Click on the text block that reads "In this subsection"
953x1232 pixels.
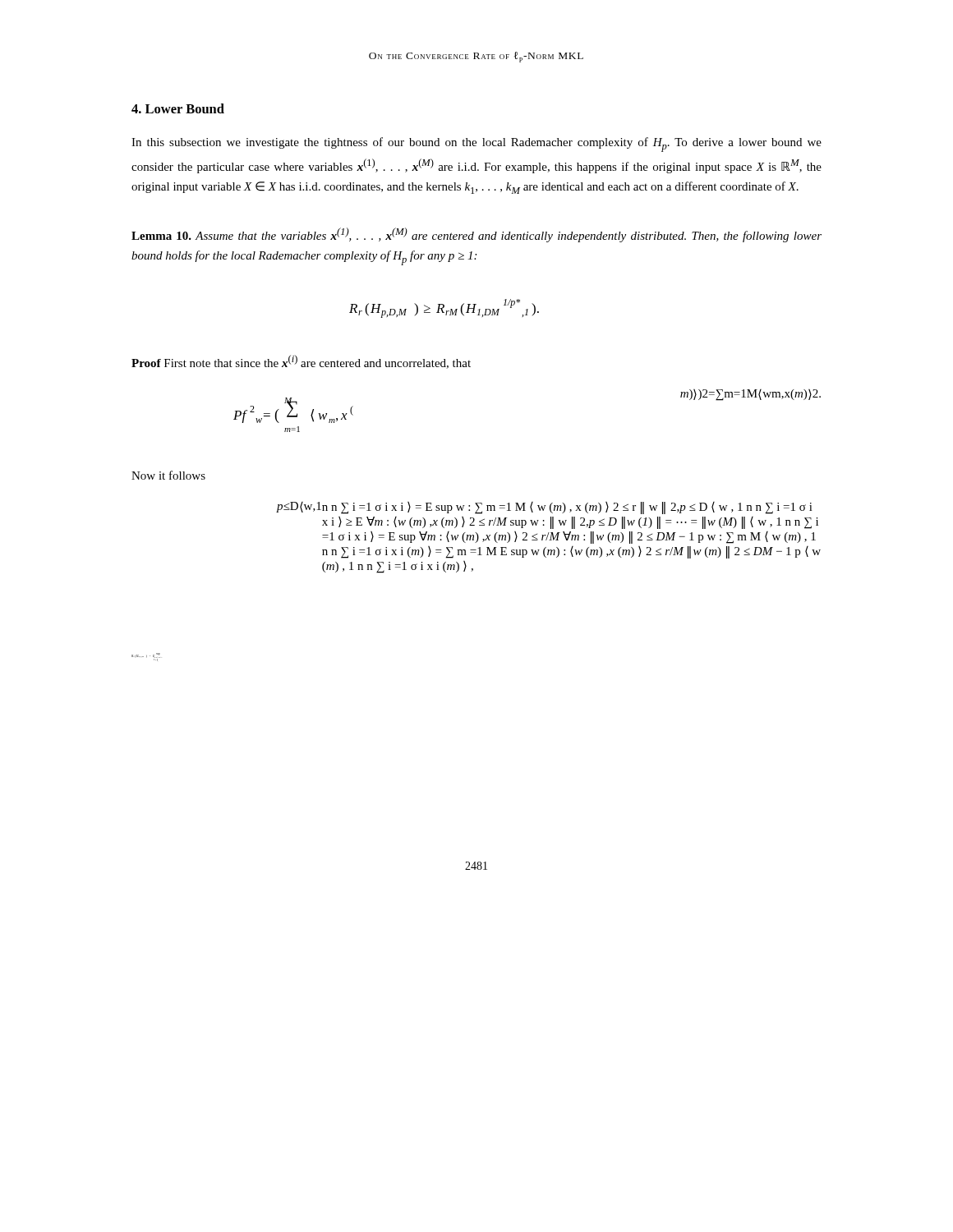[x=476, y=166]
